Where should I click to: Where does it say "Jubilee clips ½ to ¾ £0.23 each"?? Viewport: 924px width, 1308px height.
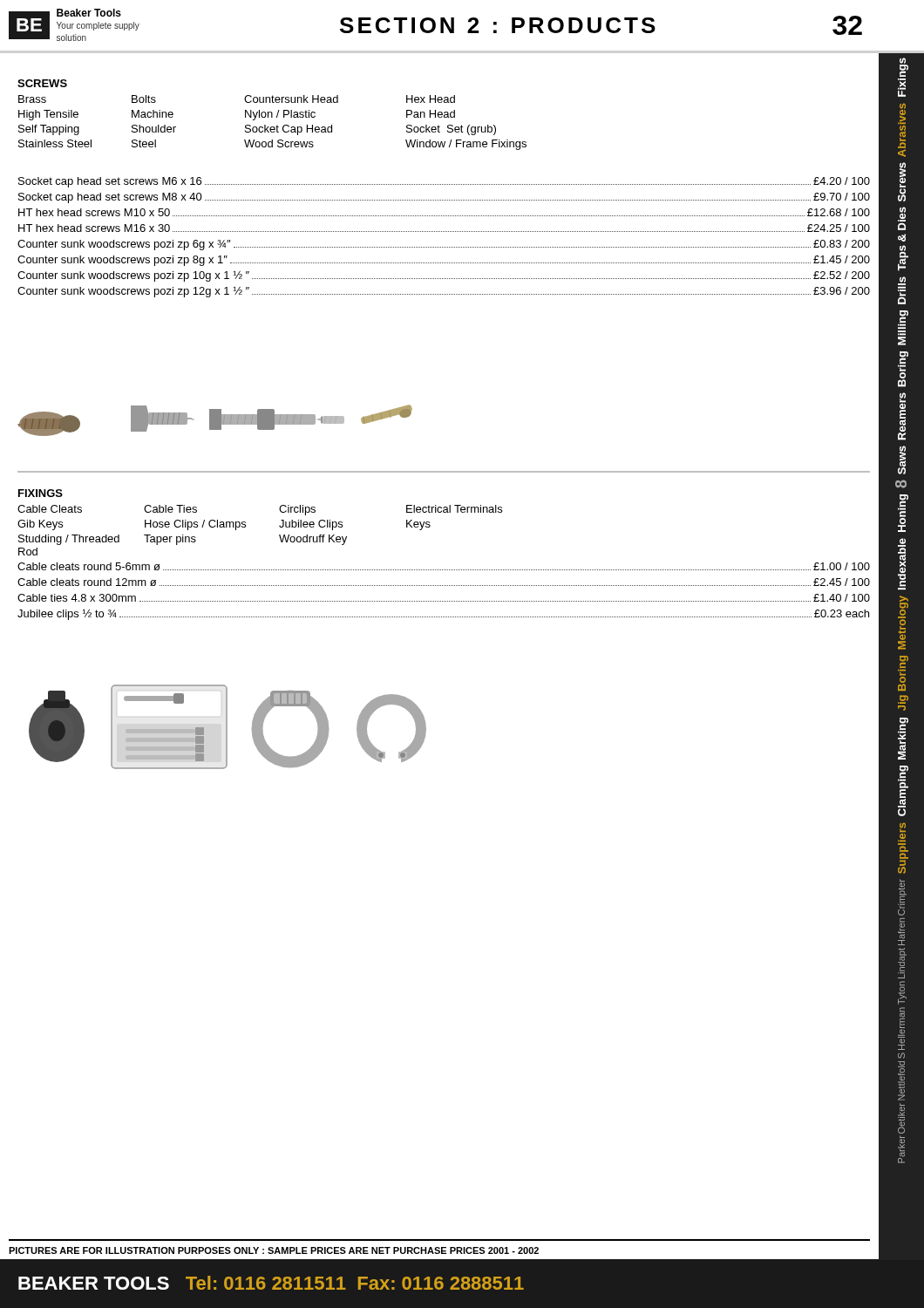(x=444, y=613)
